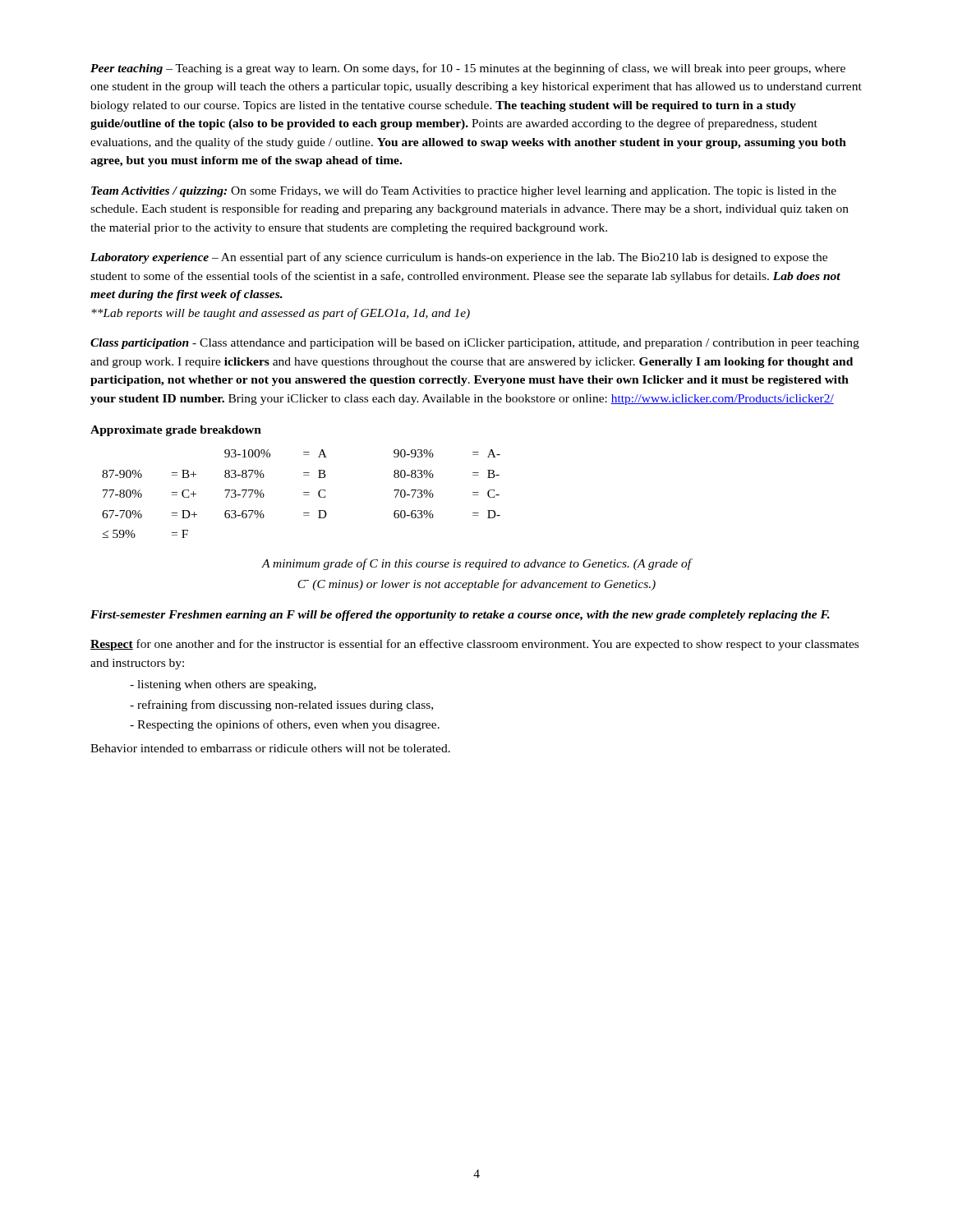This screenshot has height=1232, width=953.
Task: Navigate to the text block starting "Respecting the opinions"
Action: (285, 724)
